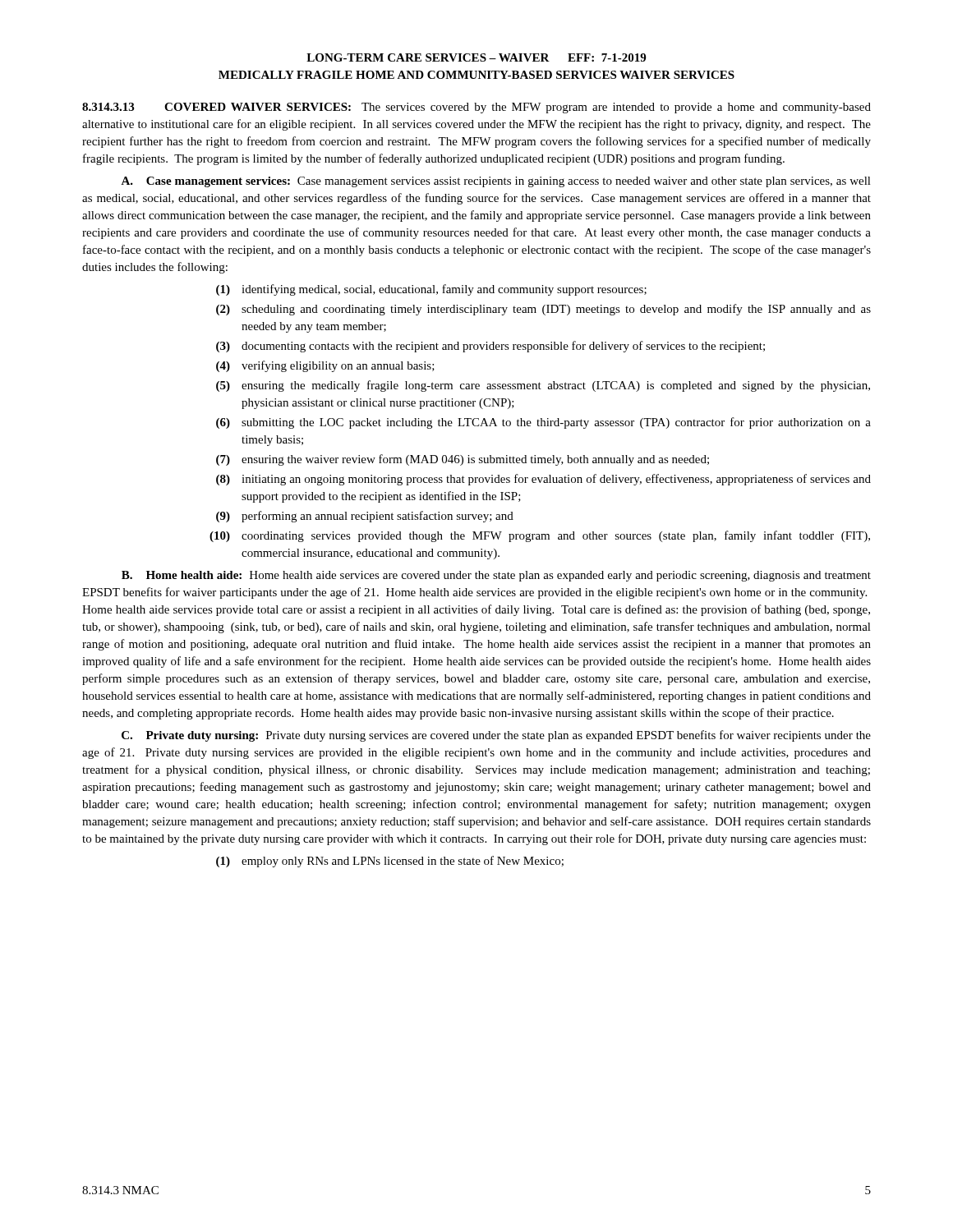Point to the text block starting "(9) performing an annual recipient satisfaction survey;"
The height and width of the screenshot is (1232, 953).
365,517
